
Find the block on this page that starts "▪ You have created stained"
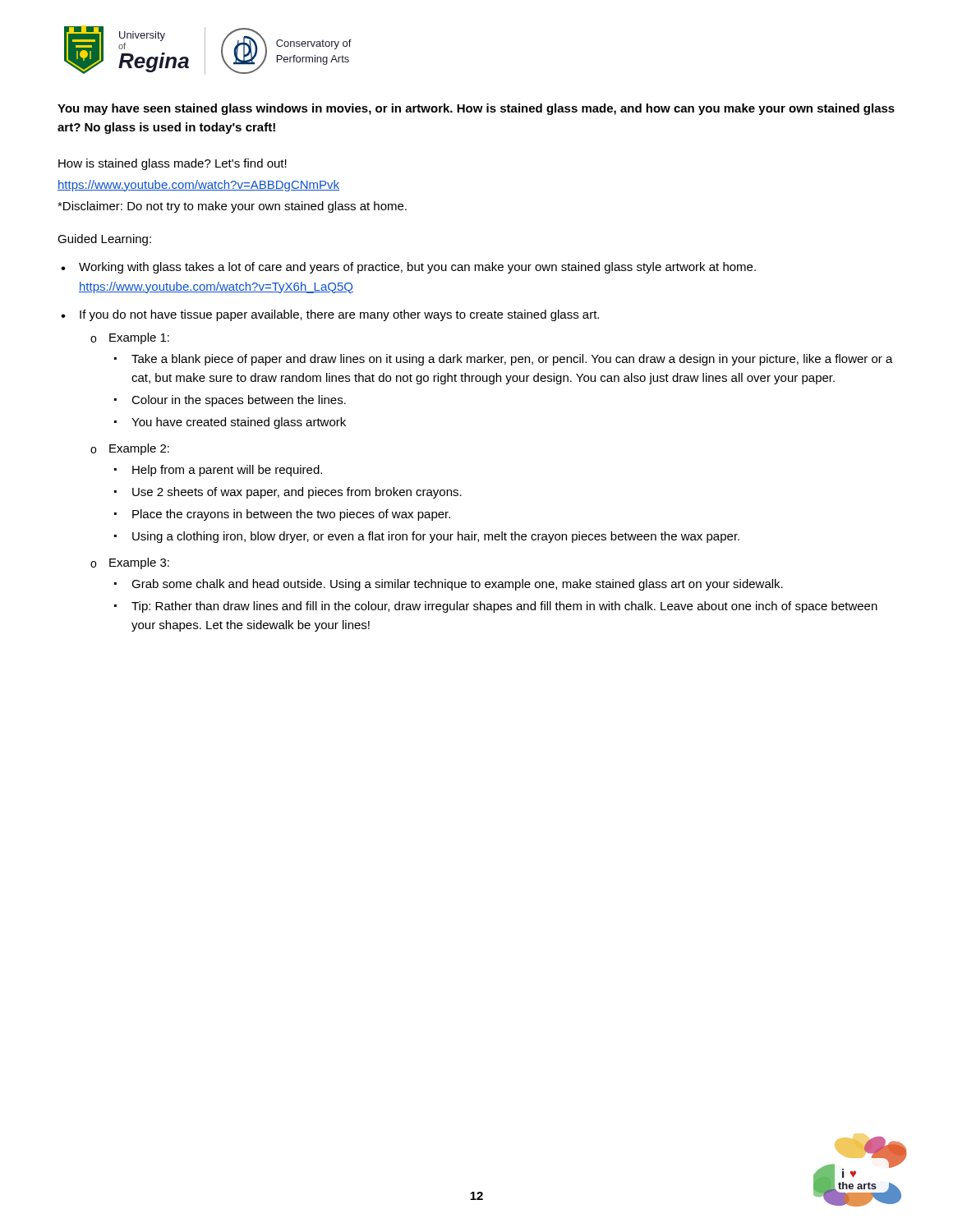[230, 422]
